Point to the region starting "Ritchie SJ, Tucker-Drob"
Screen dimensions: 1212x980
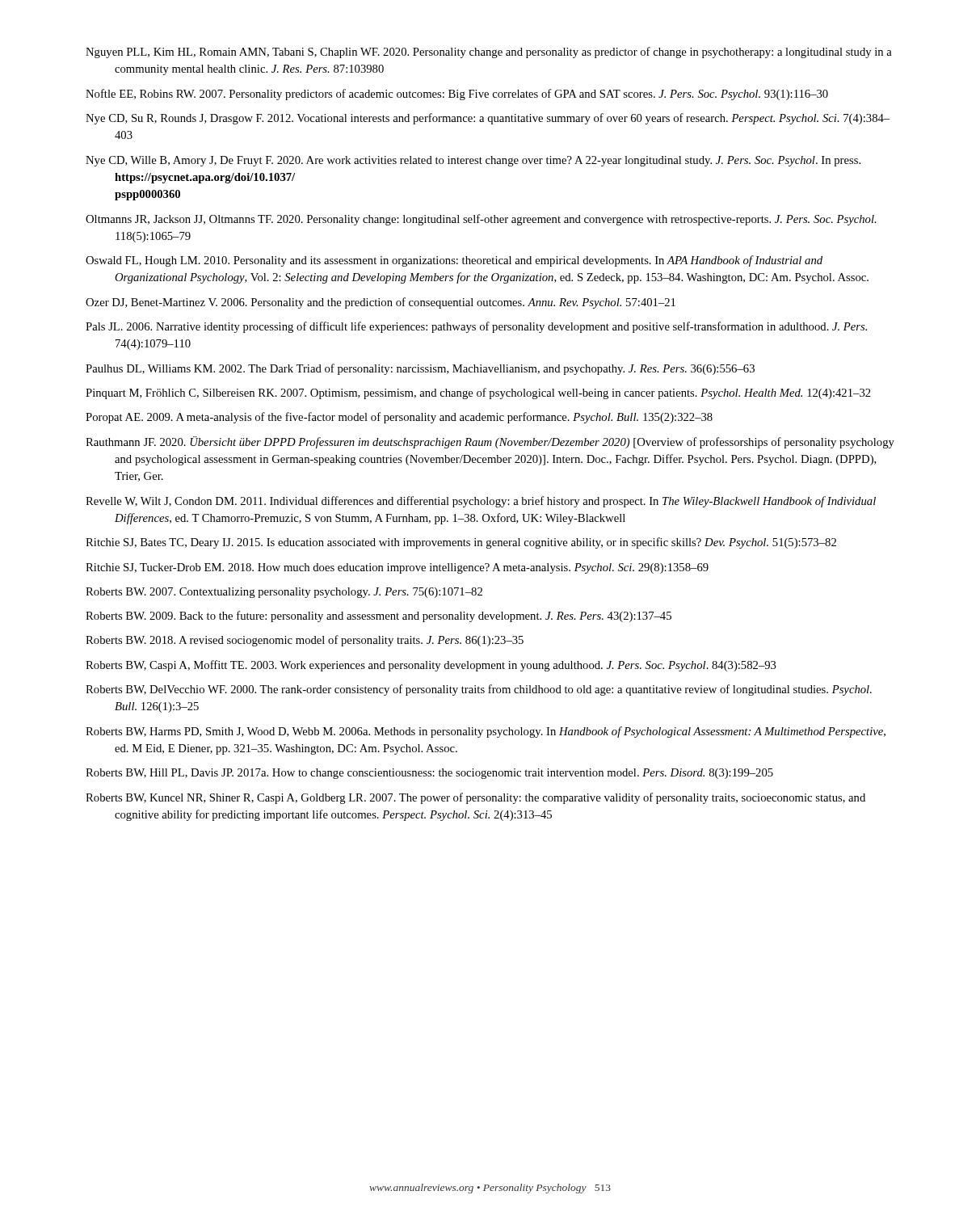[x=397, y=567]
